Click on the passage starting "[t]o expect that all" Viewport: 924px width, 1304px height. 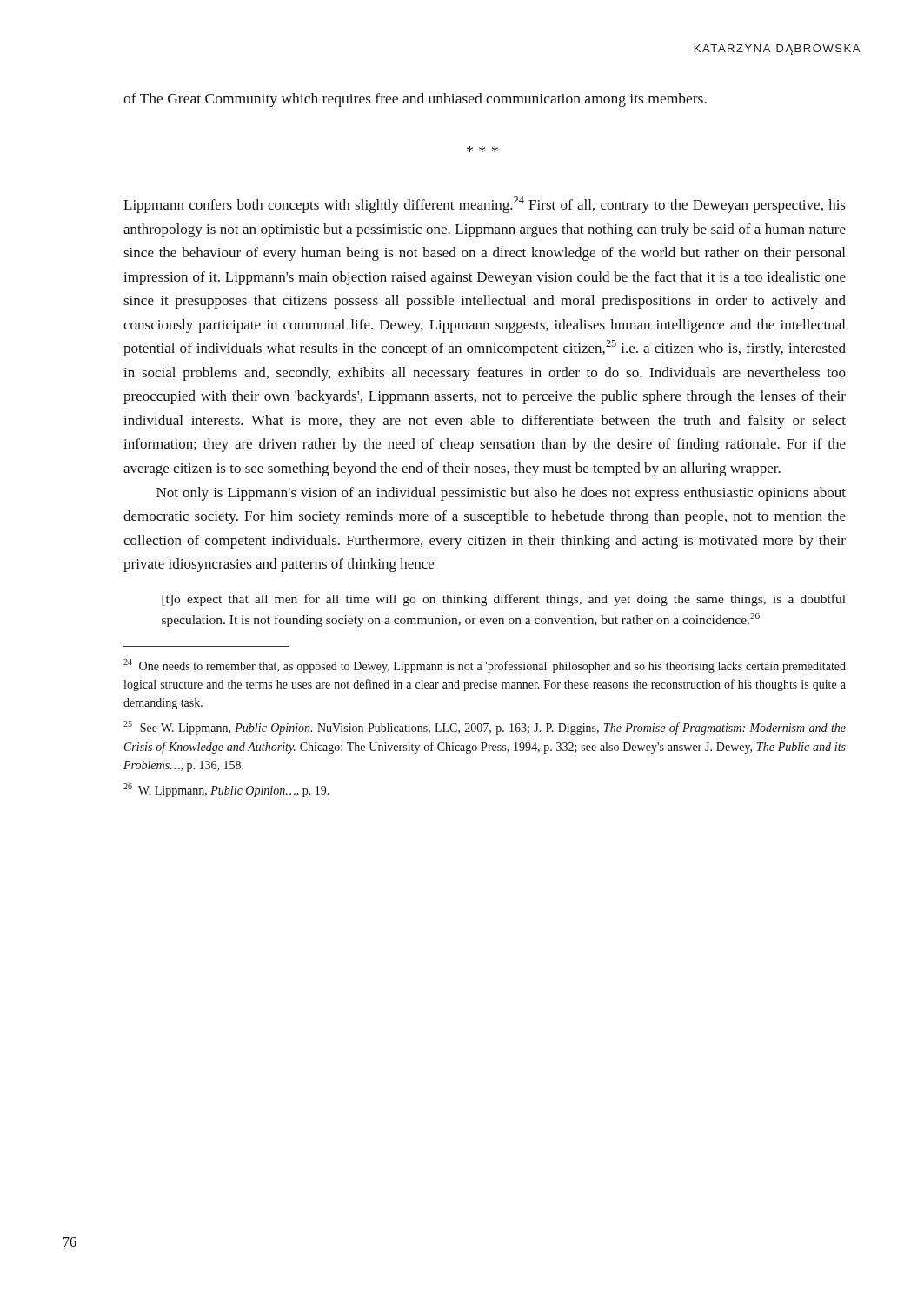pos(503,609)
